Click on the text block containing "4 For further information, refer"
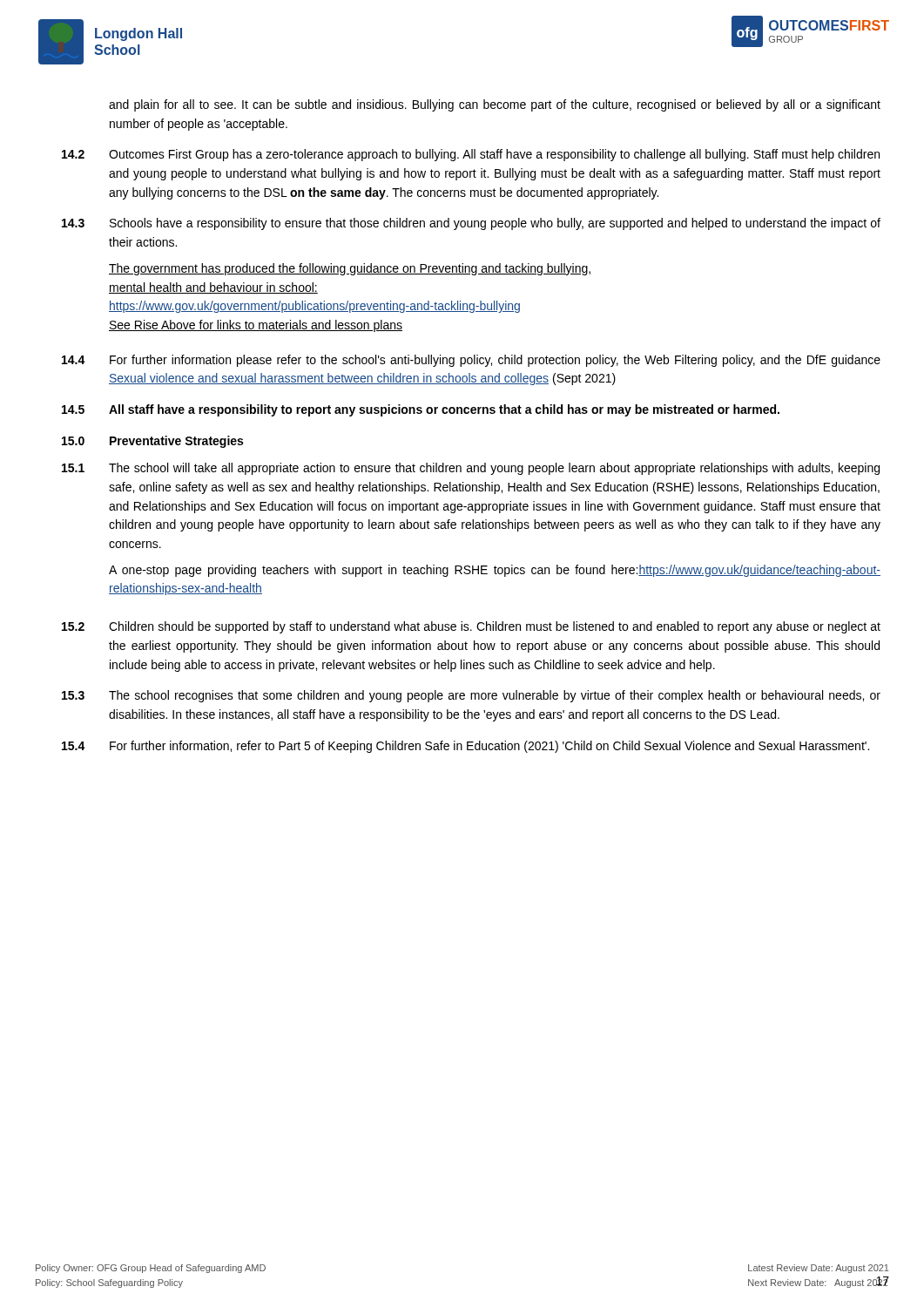924x1307 pixels. (471, 746)
